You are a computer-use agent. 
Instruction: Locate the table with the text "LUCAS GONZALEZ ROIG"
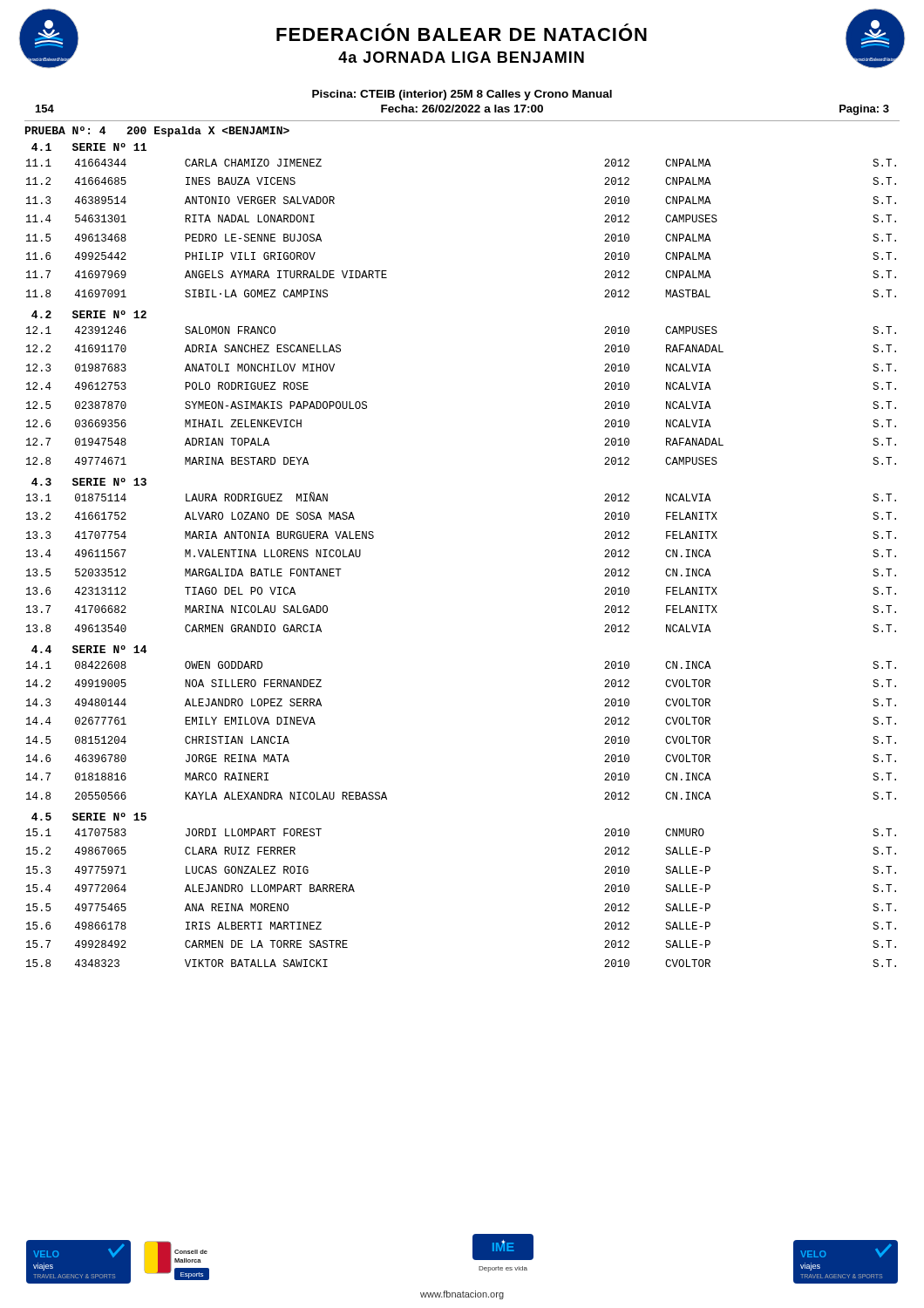pyautogui.click(x=462, y=900)
